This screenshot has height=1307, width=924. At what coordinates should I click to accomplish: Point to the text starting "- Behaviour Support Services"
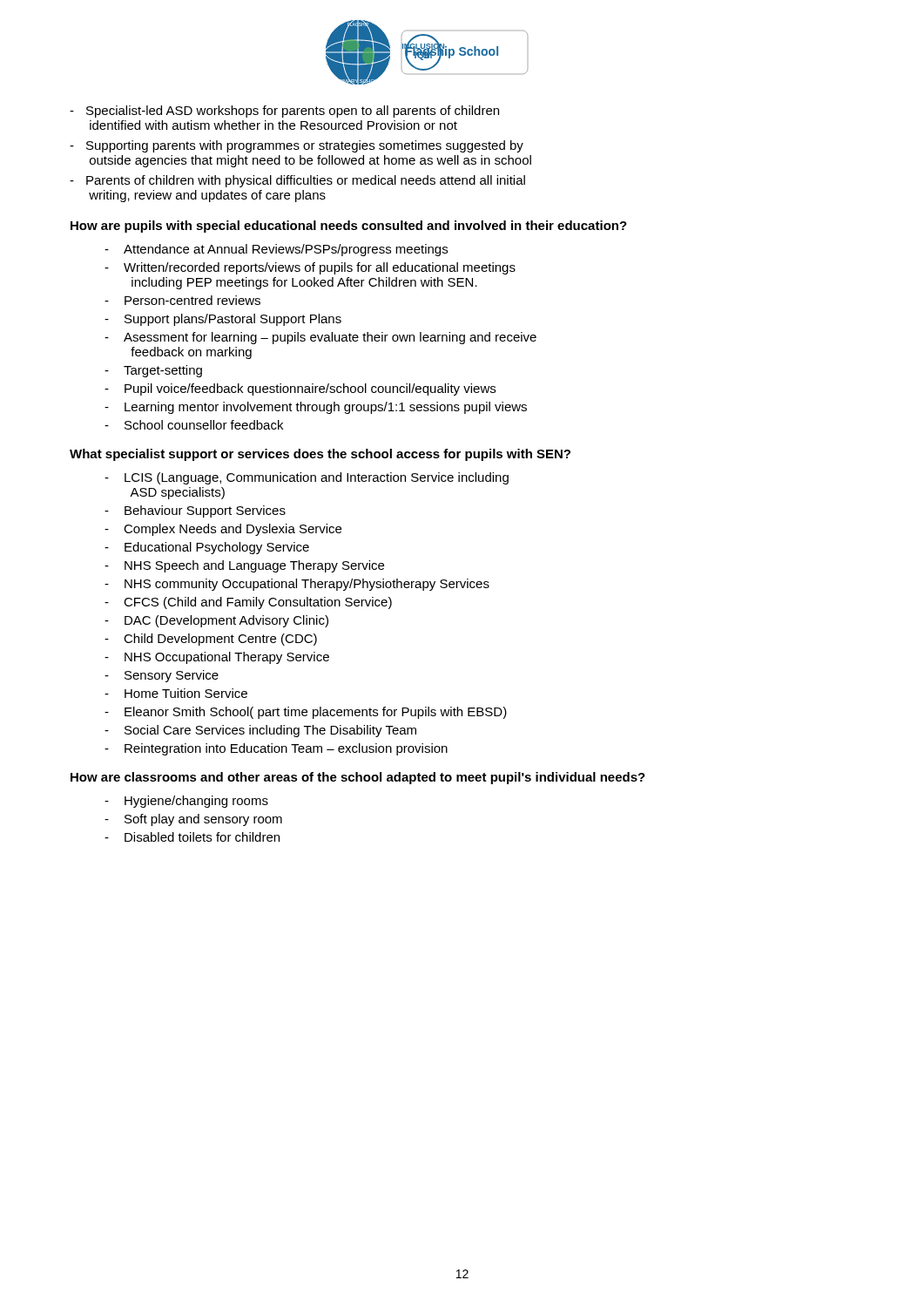pos(195,510)
